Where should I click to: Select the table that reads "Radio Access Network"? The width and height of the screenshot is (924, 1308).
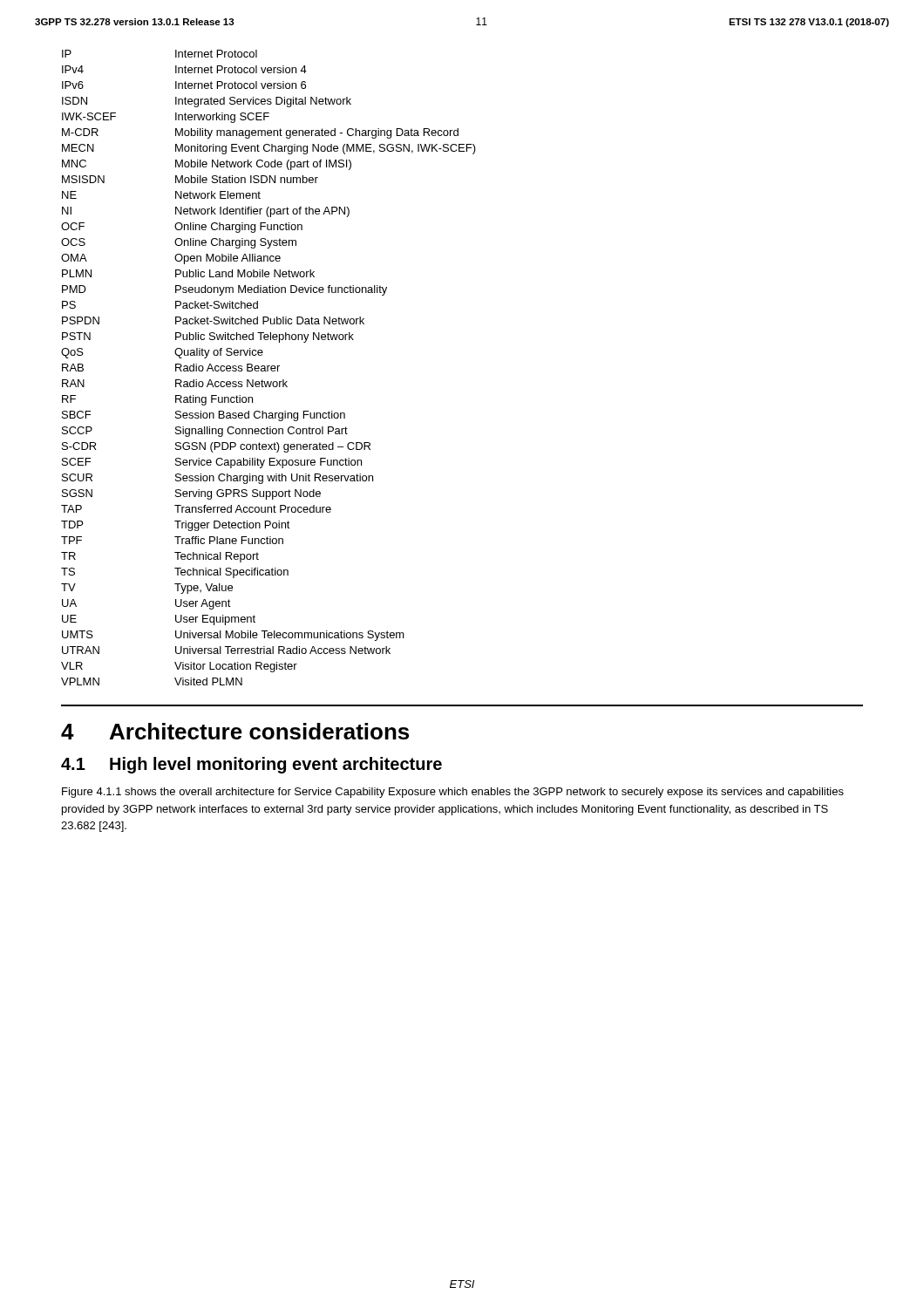[462, 367]
